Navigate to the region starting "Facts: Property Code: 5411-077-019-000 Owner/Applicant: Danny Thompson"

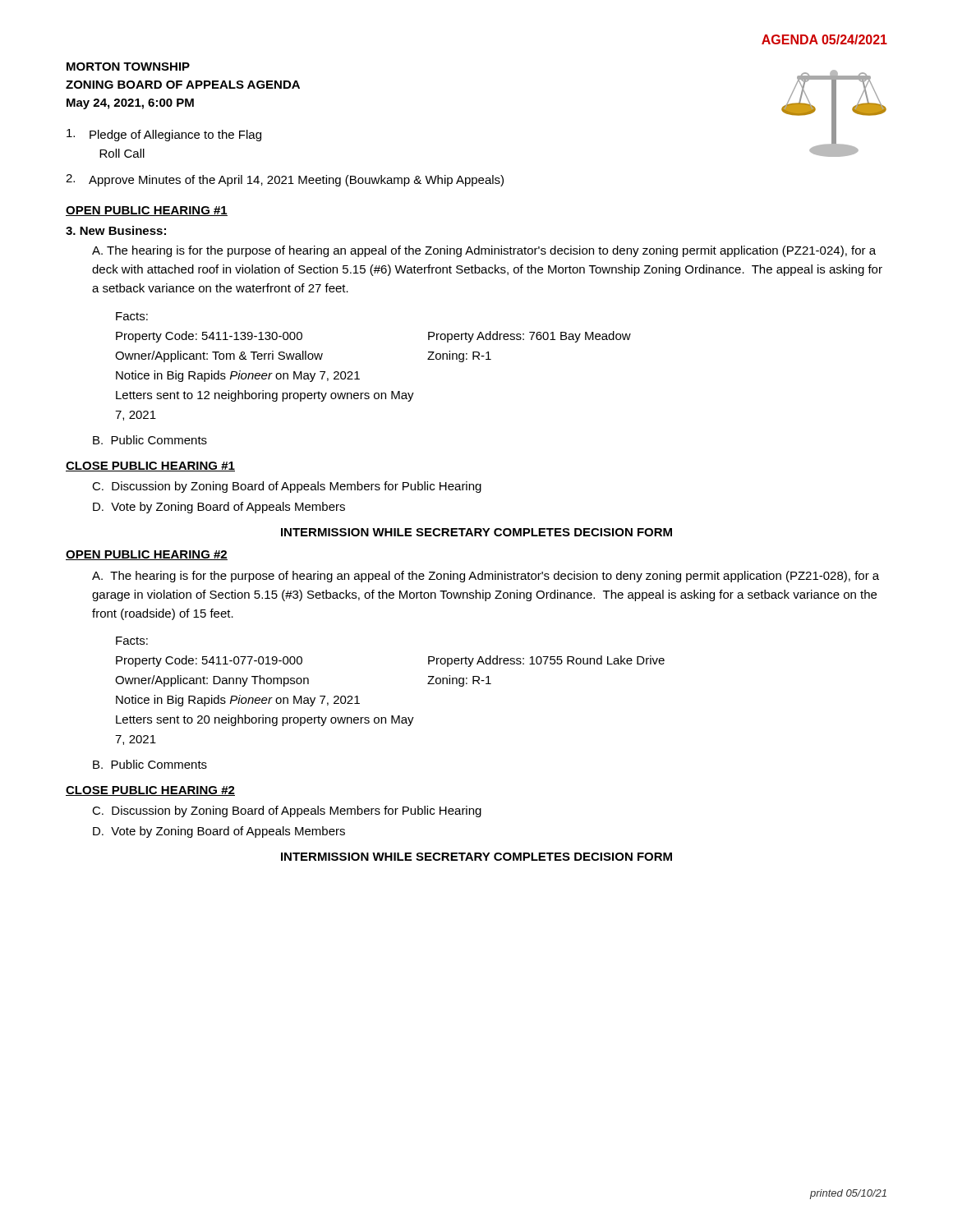132,641
